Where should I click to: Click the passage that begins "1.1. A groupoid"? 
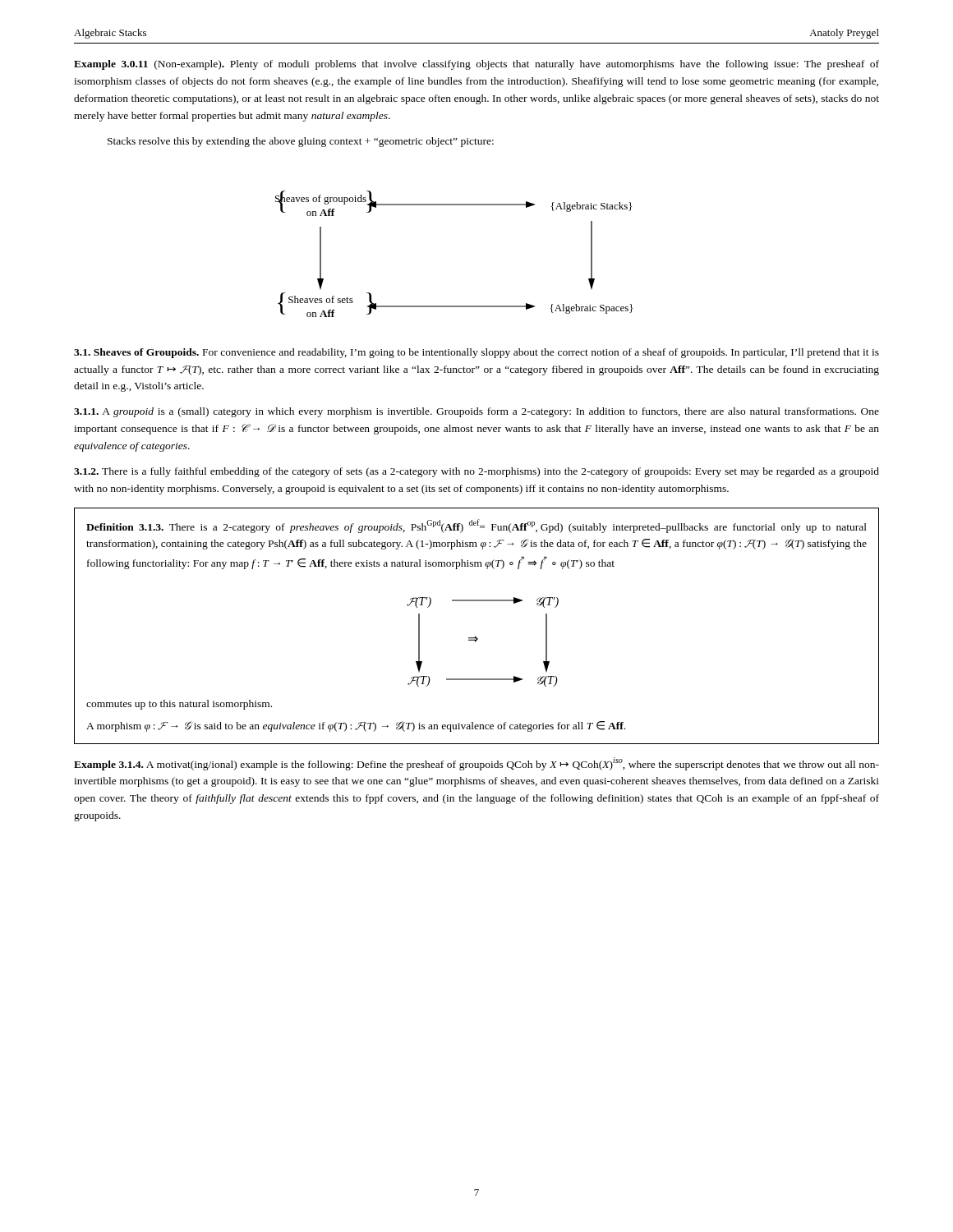point(476,429)
